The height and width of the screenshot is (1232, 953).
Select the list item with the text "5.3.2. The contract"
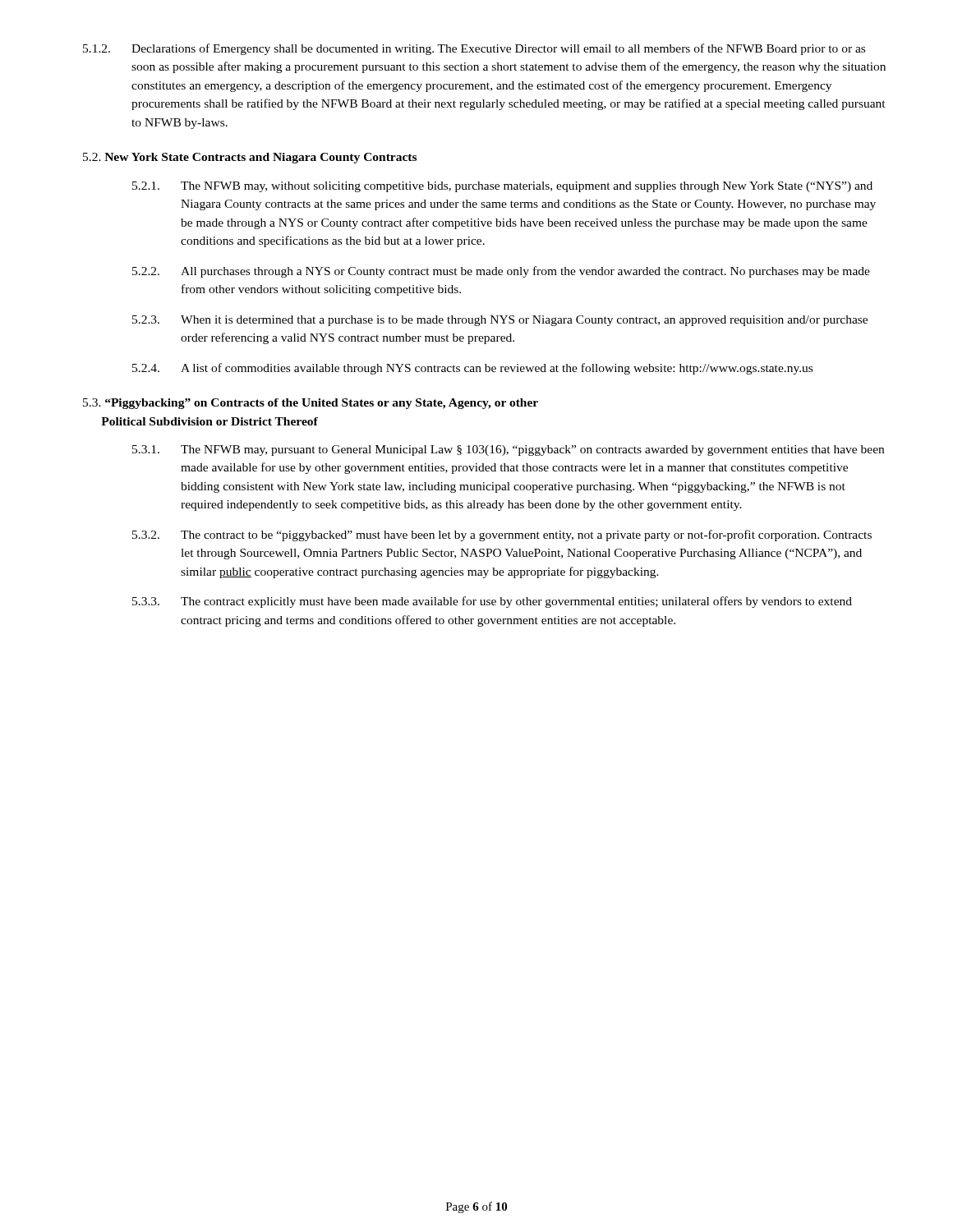click(509, 553)
